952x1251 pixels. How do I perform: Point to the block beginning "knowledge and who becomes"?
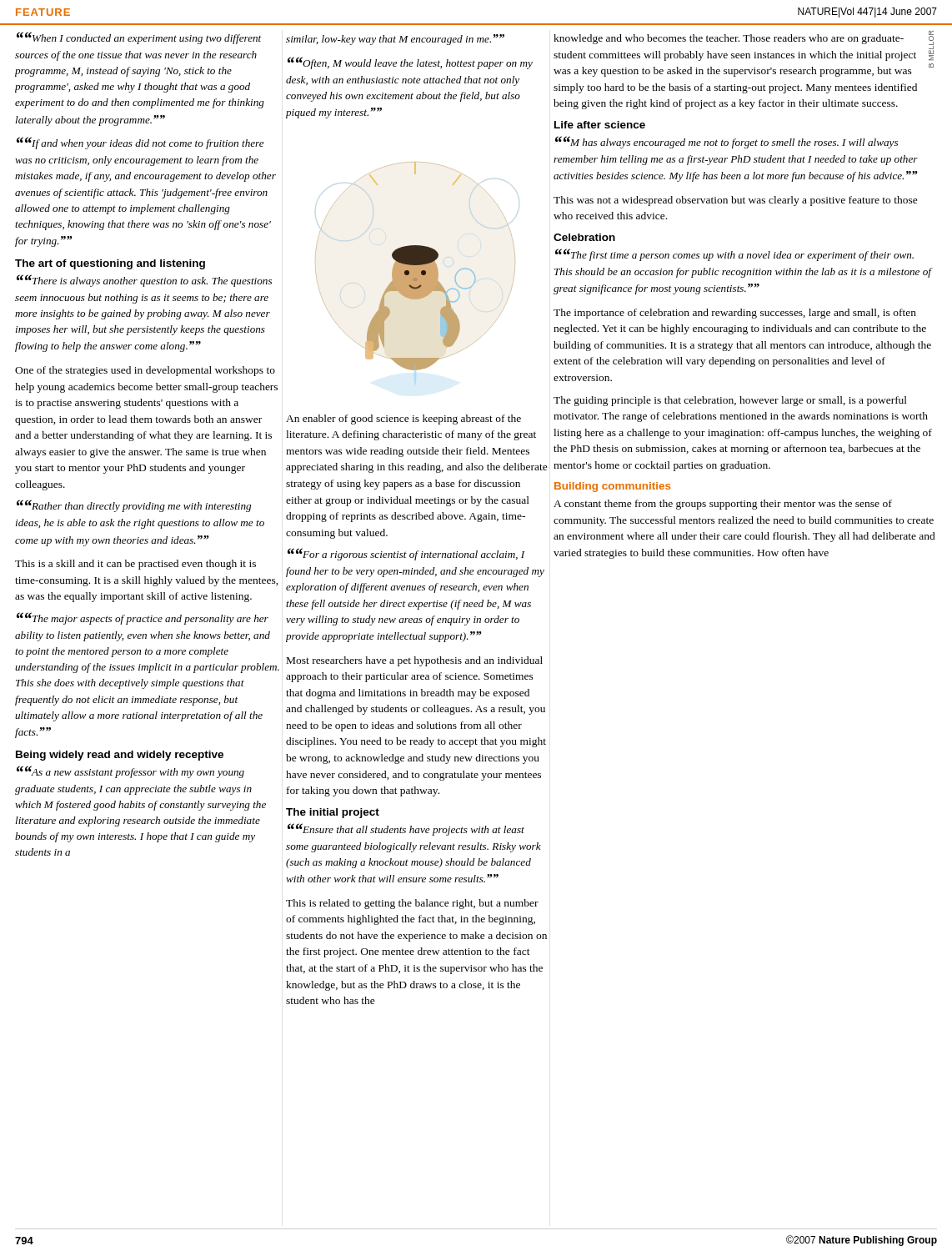pos(735,71)
